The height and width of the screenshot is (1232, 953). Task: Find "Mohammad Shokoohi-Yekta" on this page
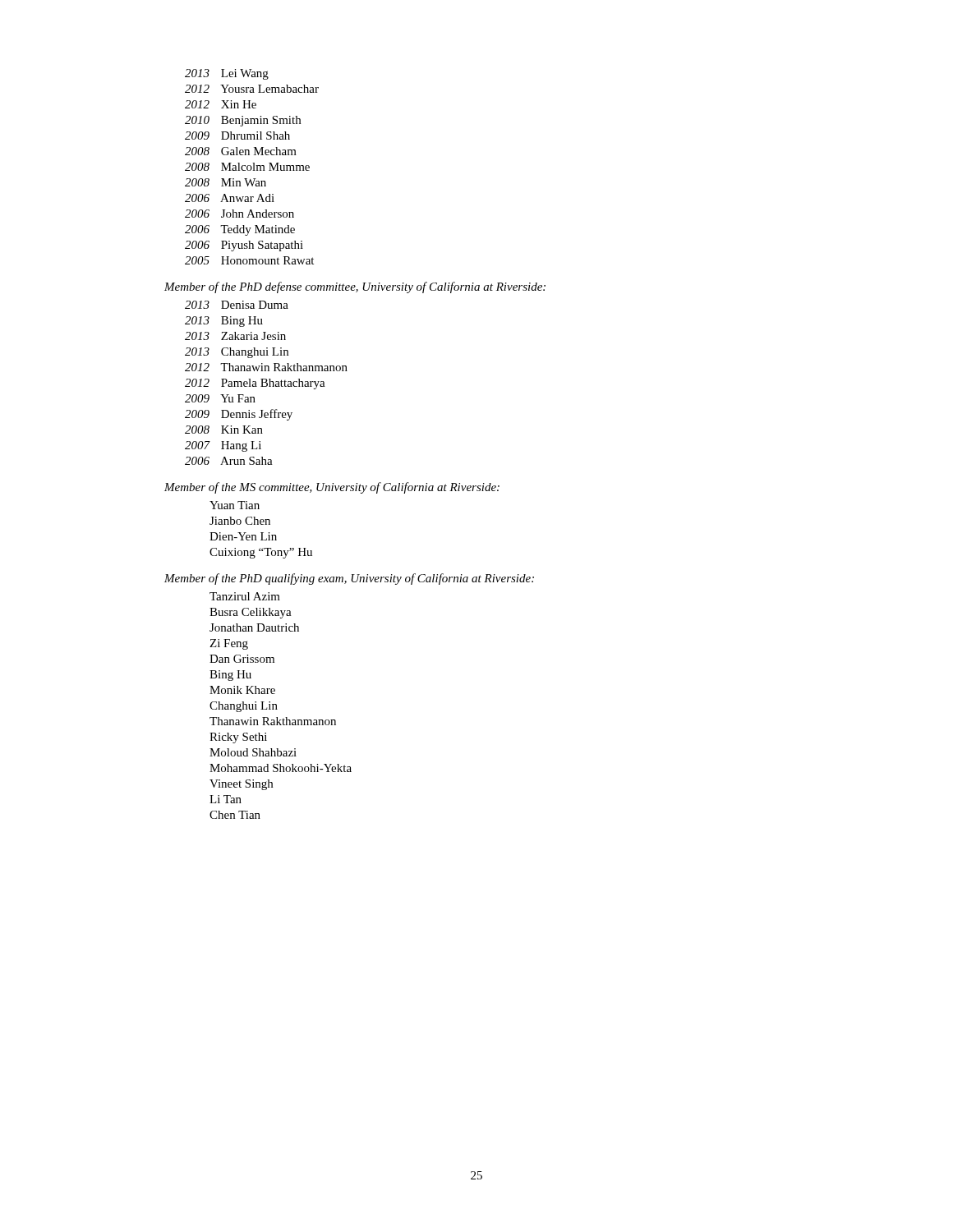(281, 768)
